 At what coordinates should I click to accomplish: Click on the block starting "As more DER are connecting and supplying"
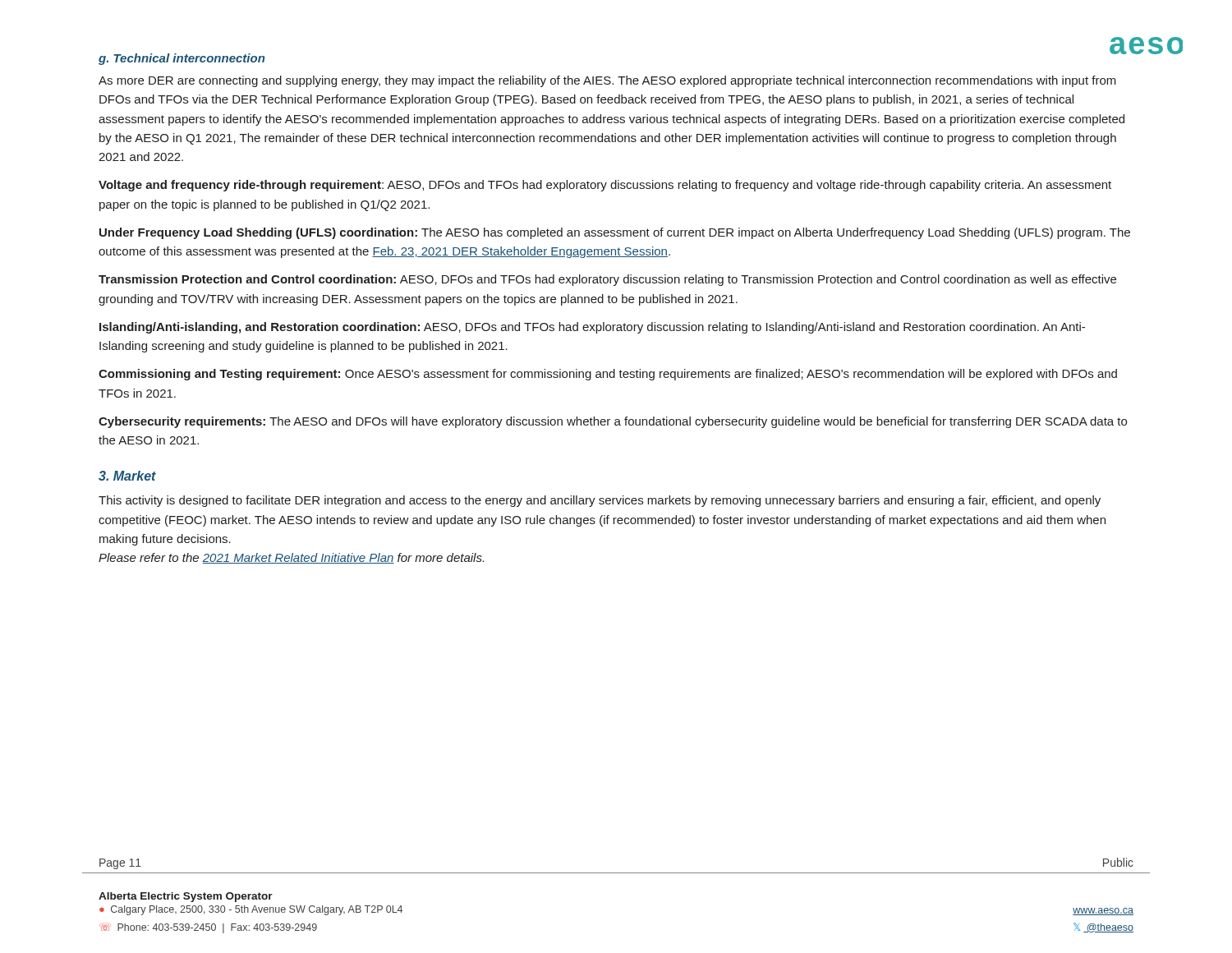(x=612, y=118)
